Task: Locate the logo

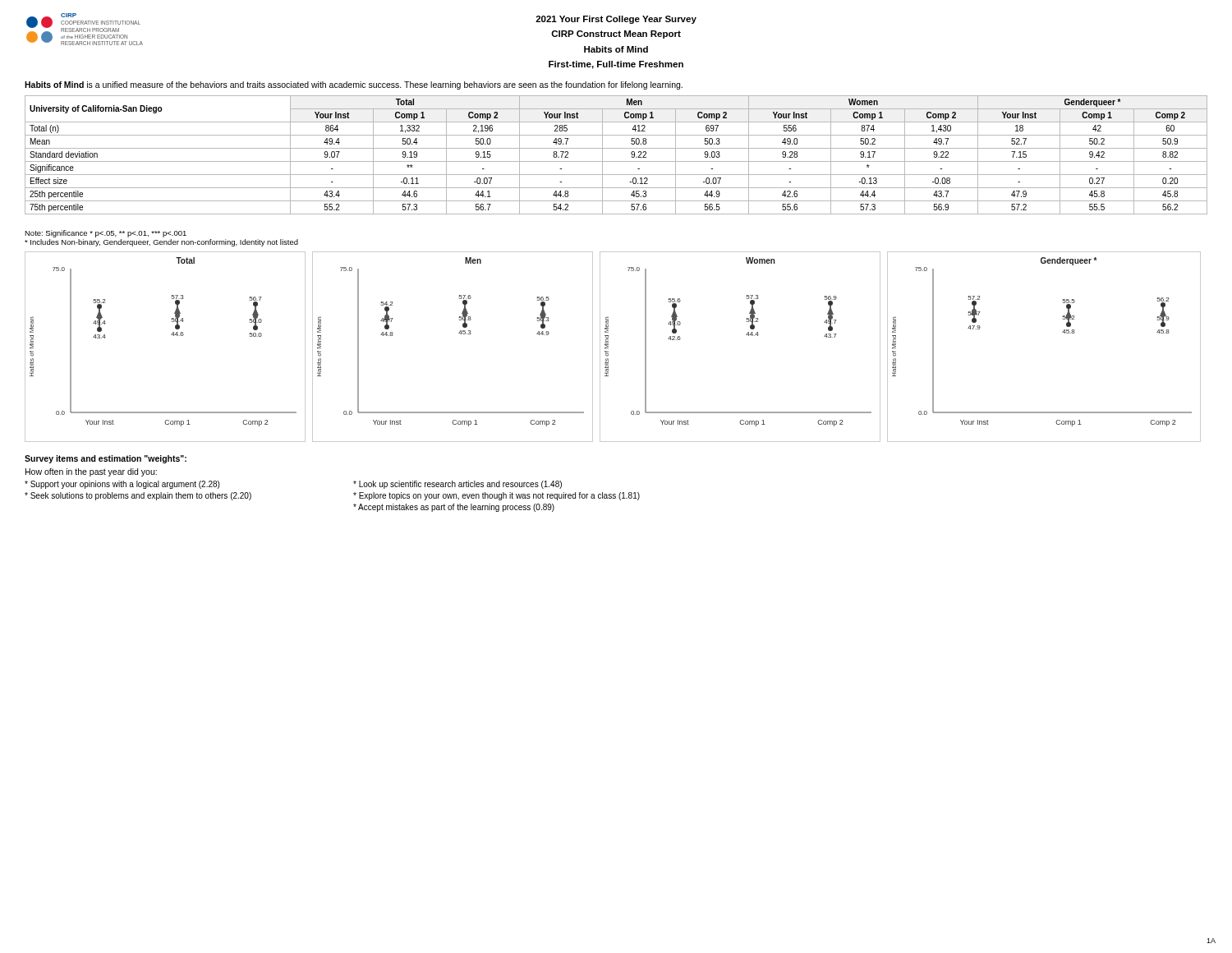Action: [90, 29]
